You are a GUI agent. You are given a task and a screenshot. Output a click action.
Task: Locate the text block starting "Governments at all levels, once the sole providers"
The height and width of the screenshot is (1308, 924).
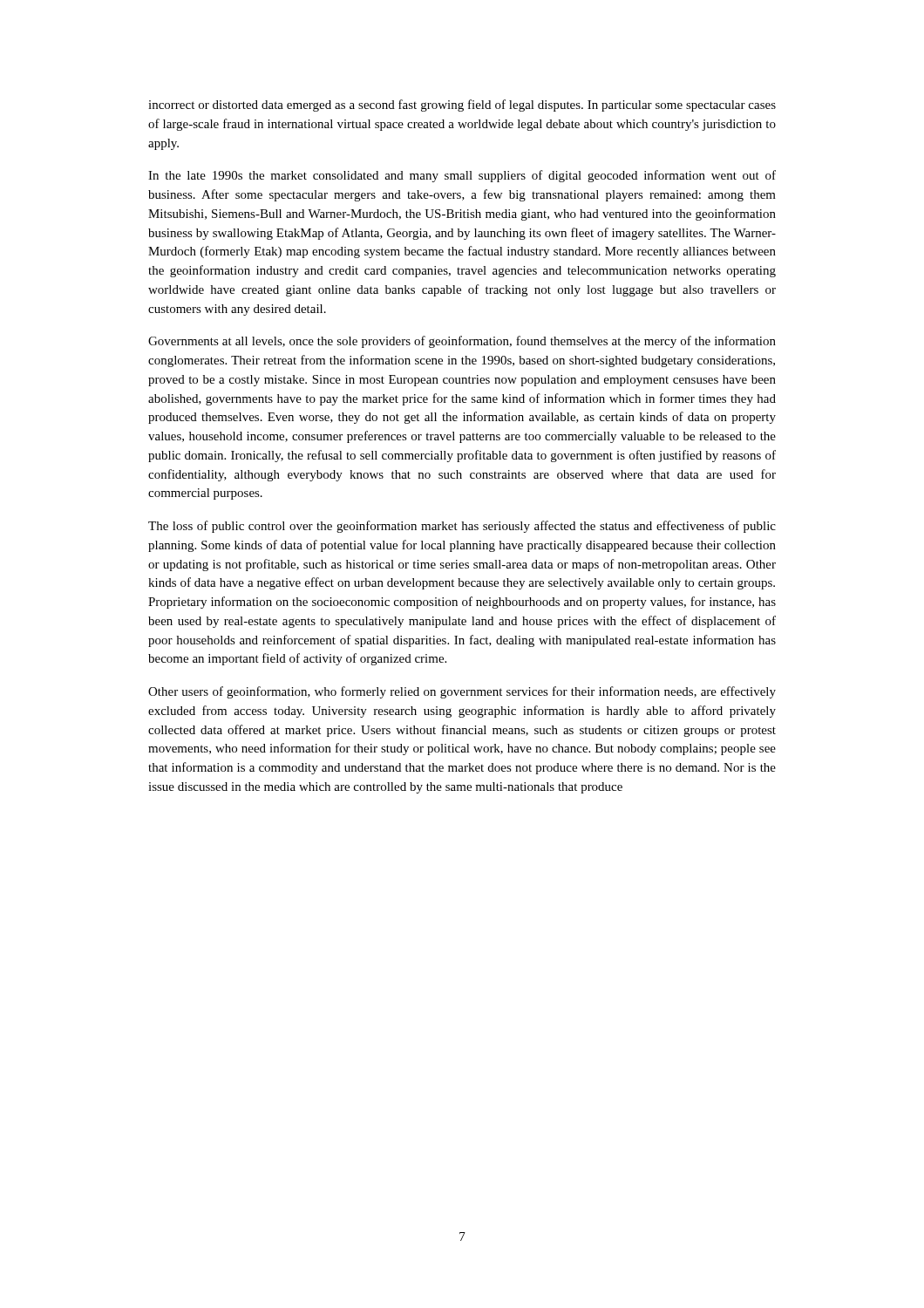click(462, 417)
